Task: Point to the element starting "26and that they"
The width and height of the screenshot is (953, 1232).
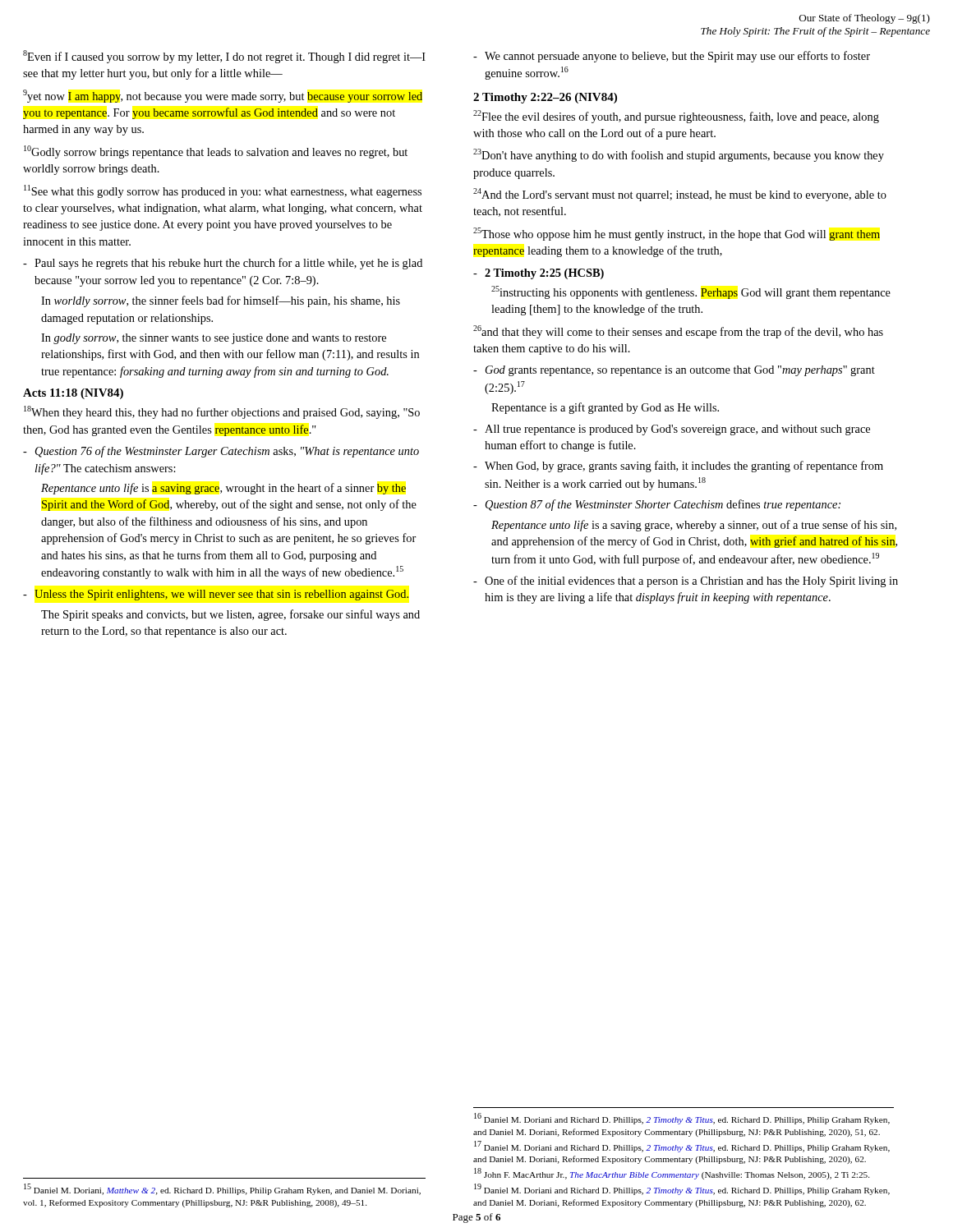Action: tap(678, 339)
